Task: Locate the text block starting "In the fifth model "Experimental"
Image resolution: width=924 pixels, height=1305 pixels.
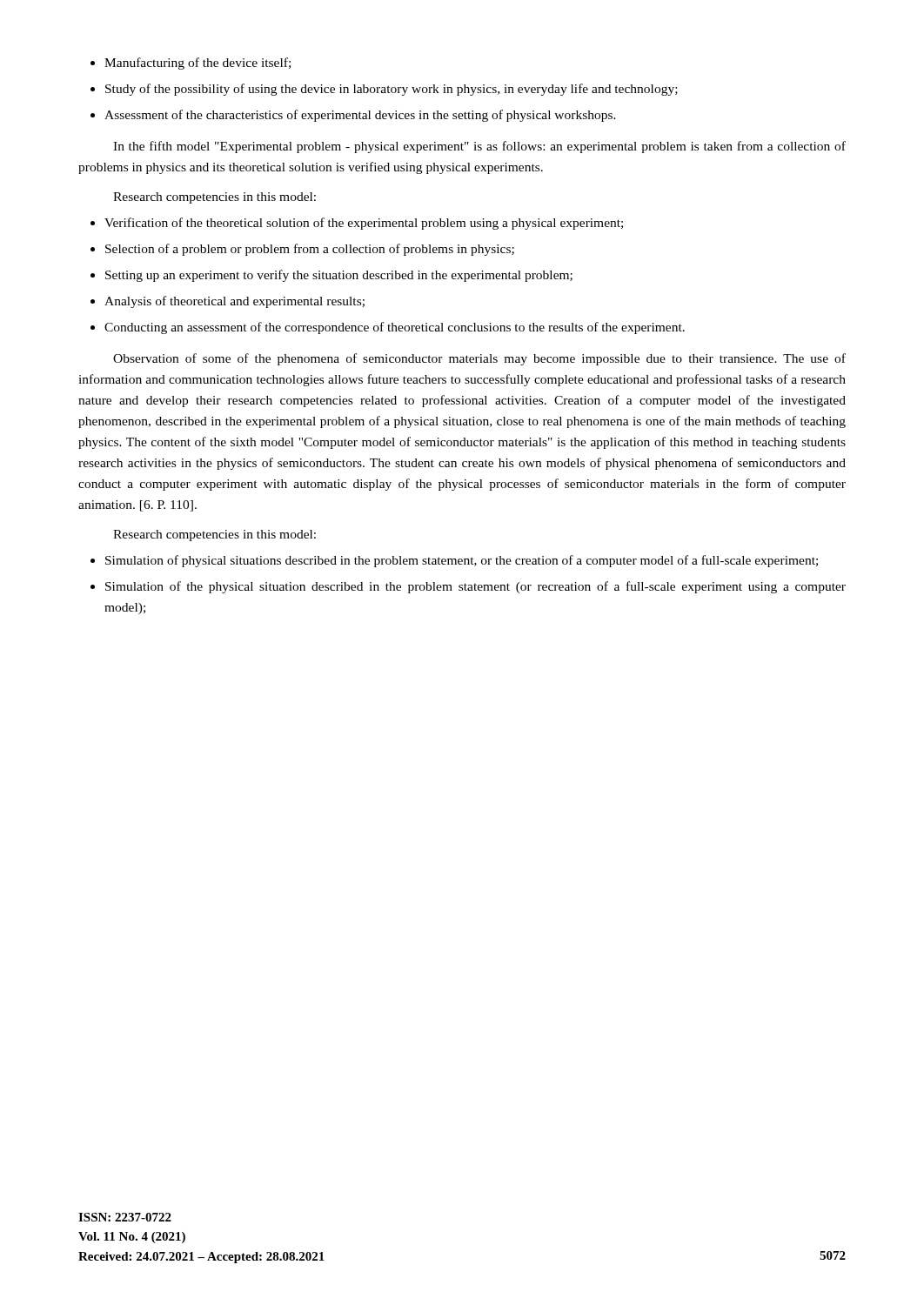Action: 462,156
